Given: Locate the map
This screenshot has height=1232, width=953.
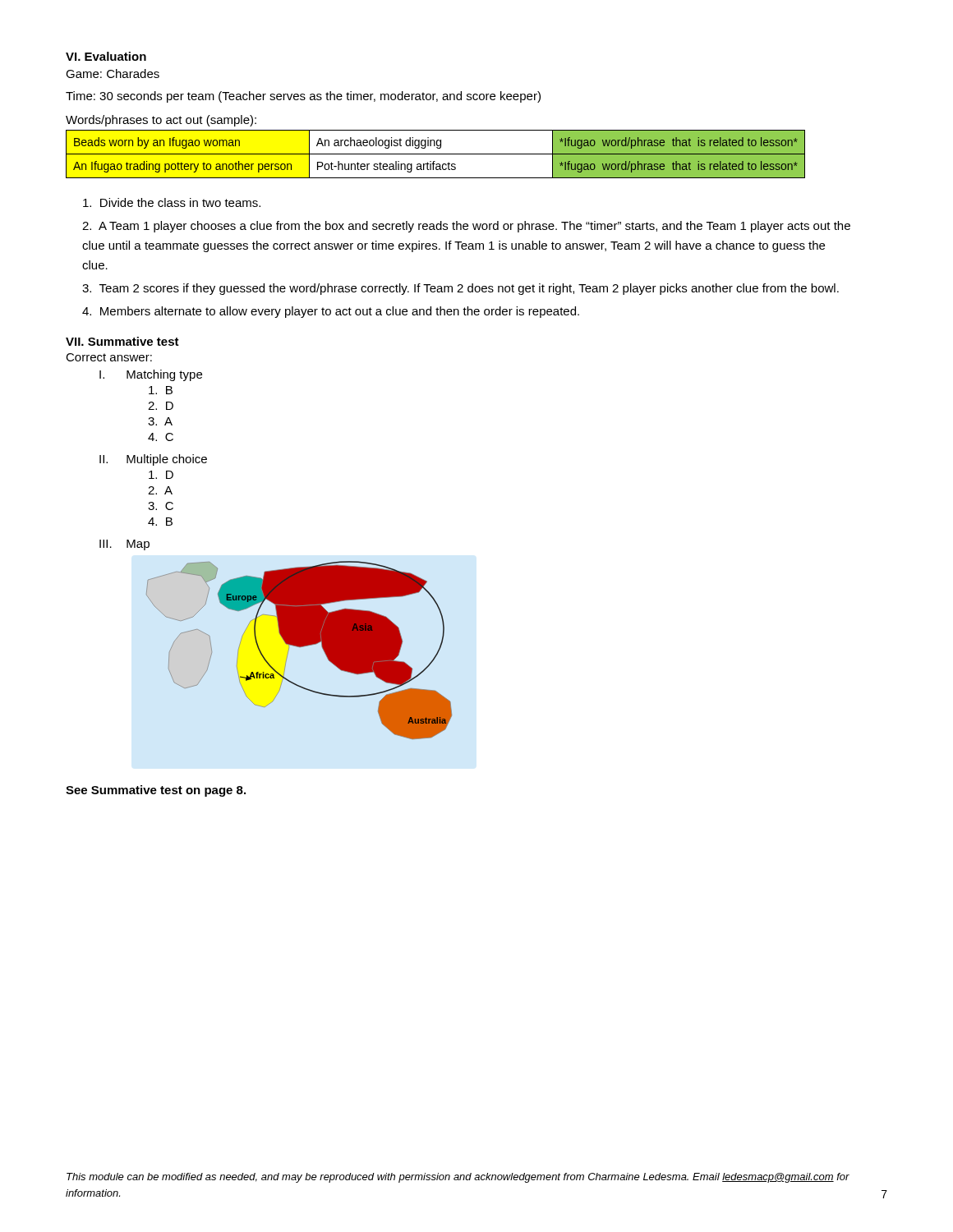Looking at the screenshot, I should tap(509, 663).
